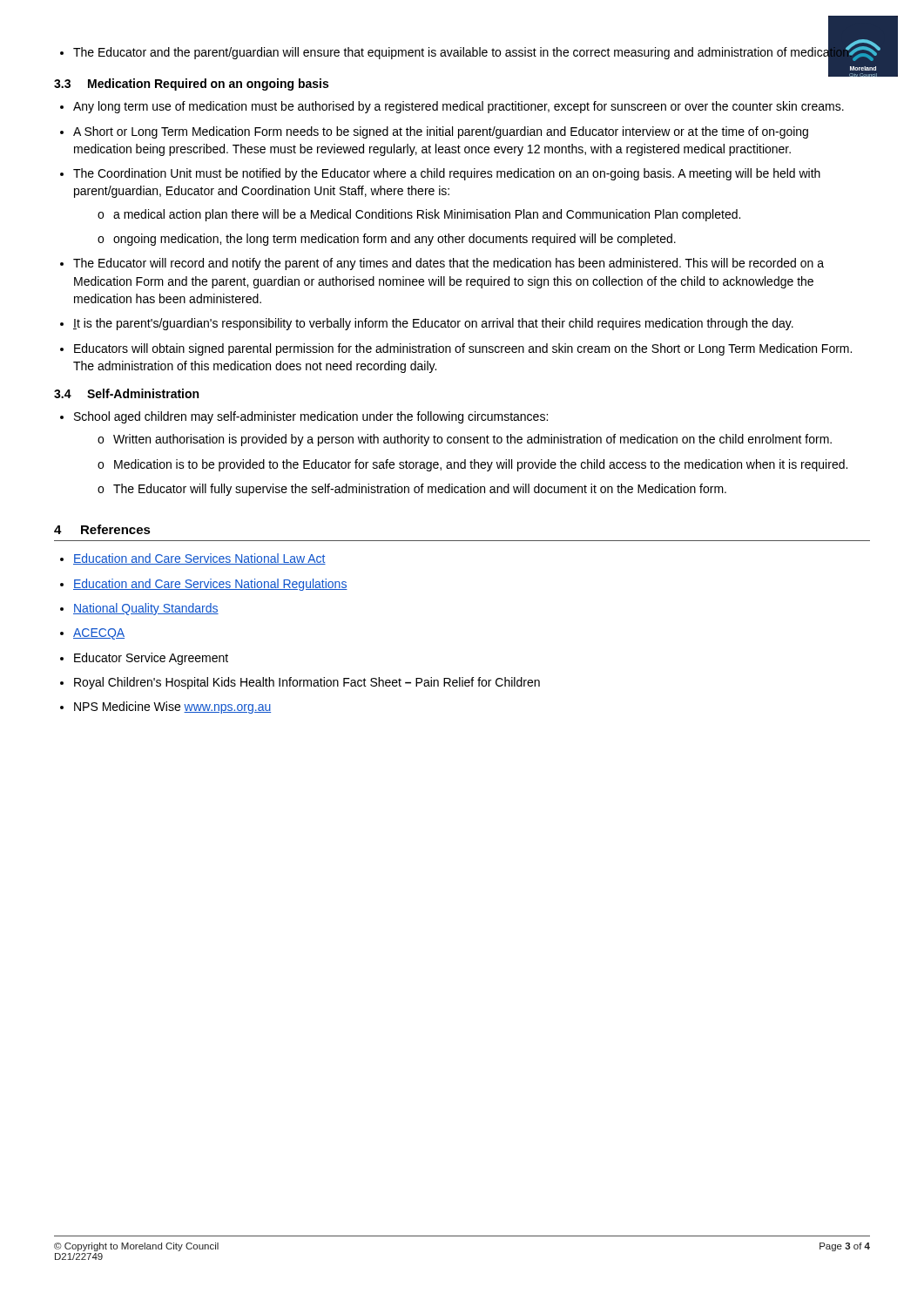Locate the block of text that opens with "Any long term use"
This screenshot has height=1307, width=924.
[x=472, y=107]
